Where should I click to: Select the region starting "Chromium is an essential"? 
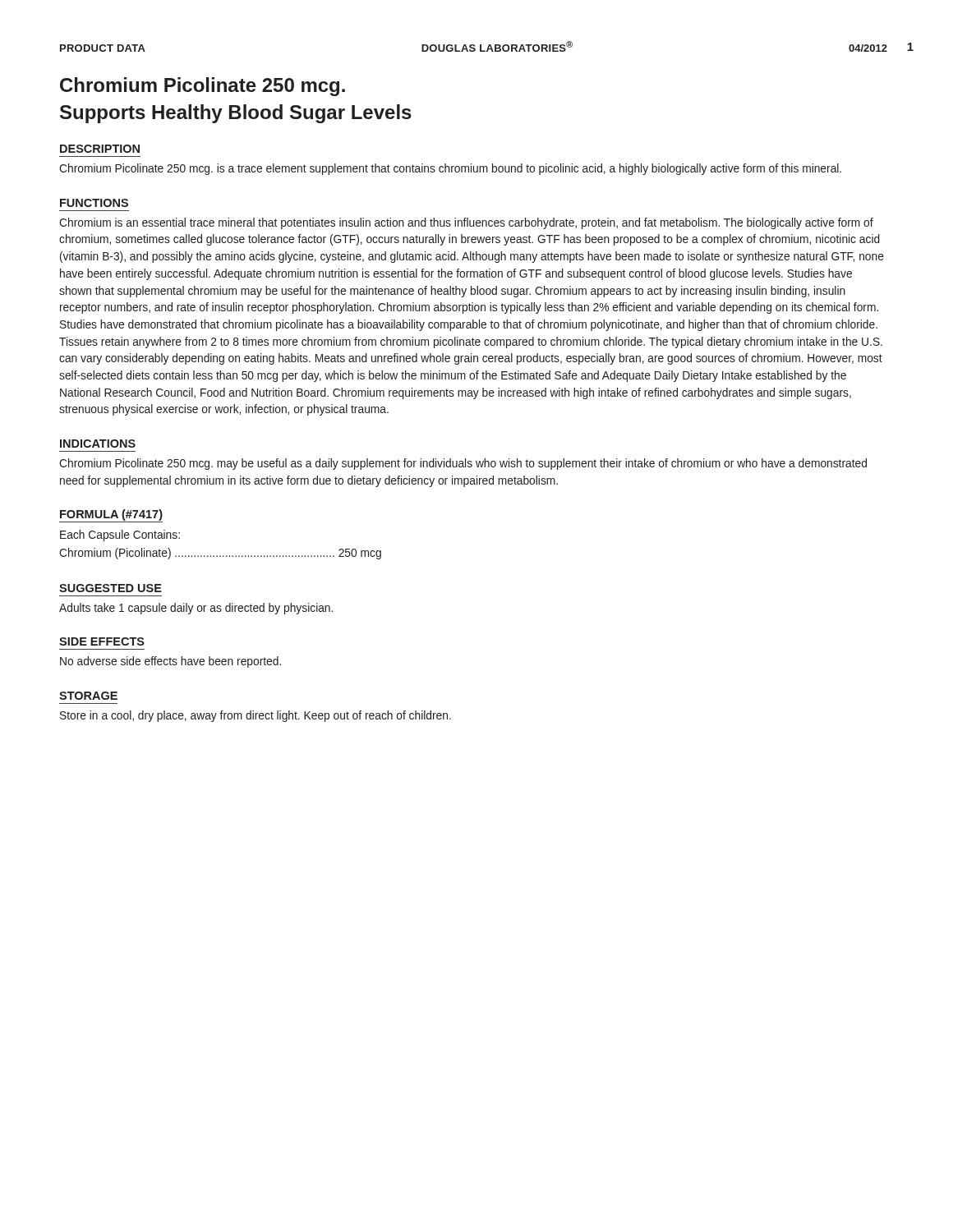click(x=472, y=316)
